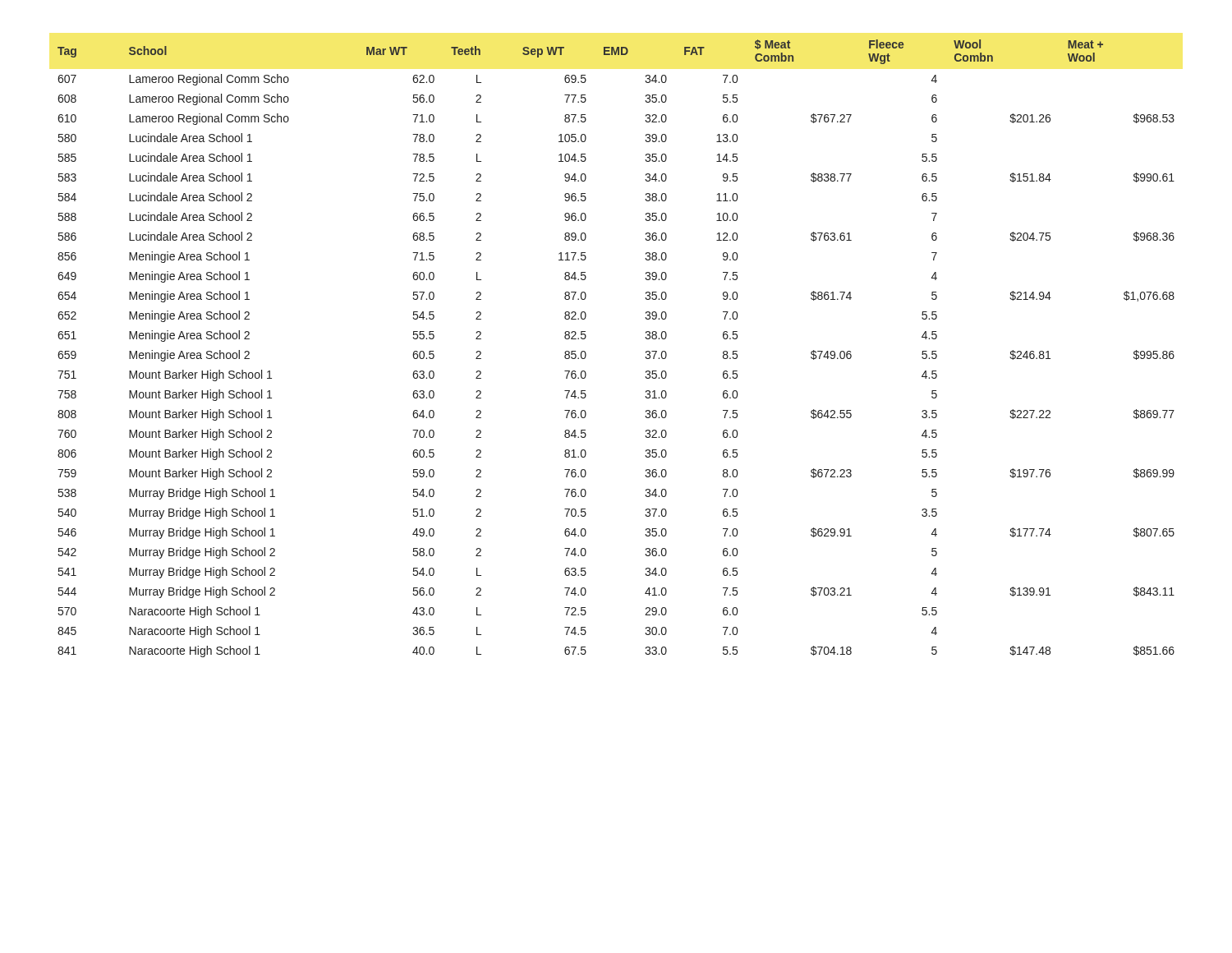Locate the table with the text "Meningie Area School"
This screenshot has width=1232, height=953.
(x=616, y=347)
